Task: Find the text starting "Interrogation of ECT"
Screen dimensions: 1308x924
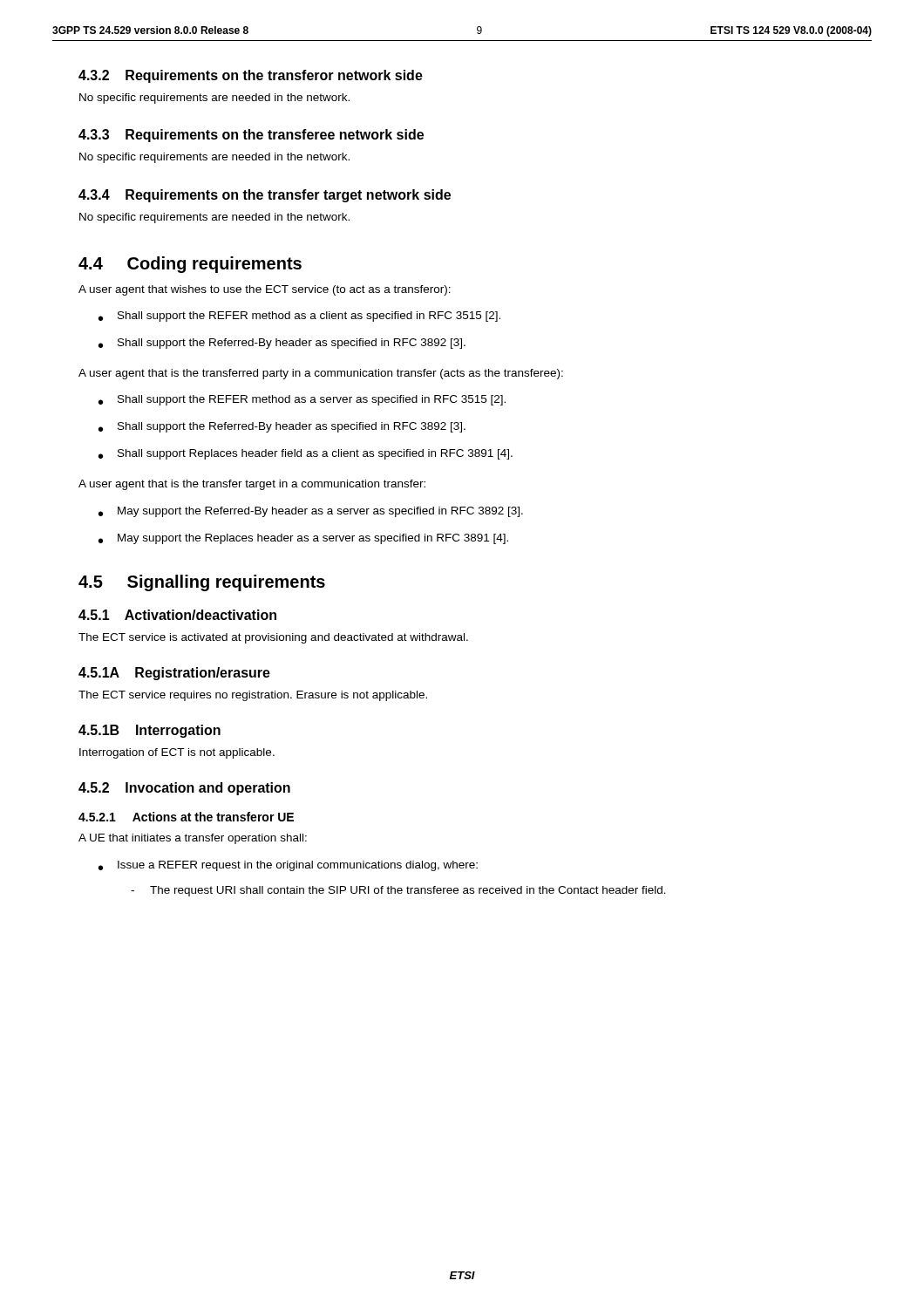Action: 177,752
